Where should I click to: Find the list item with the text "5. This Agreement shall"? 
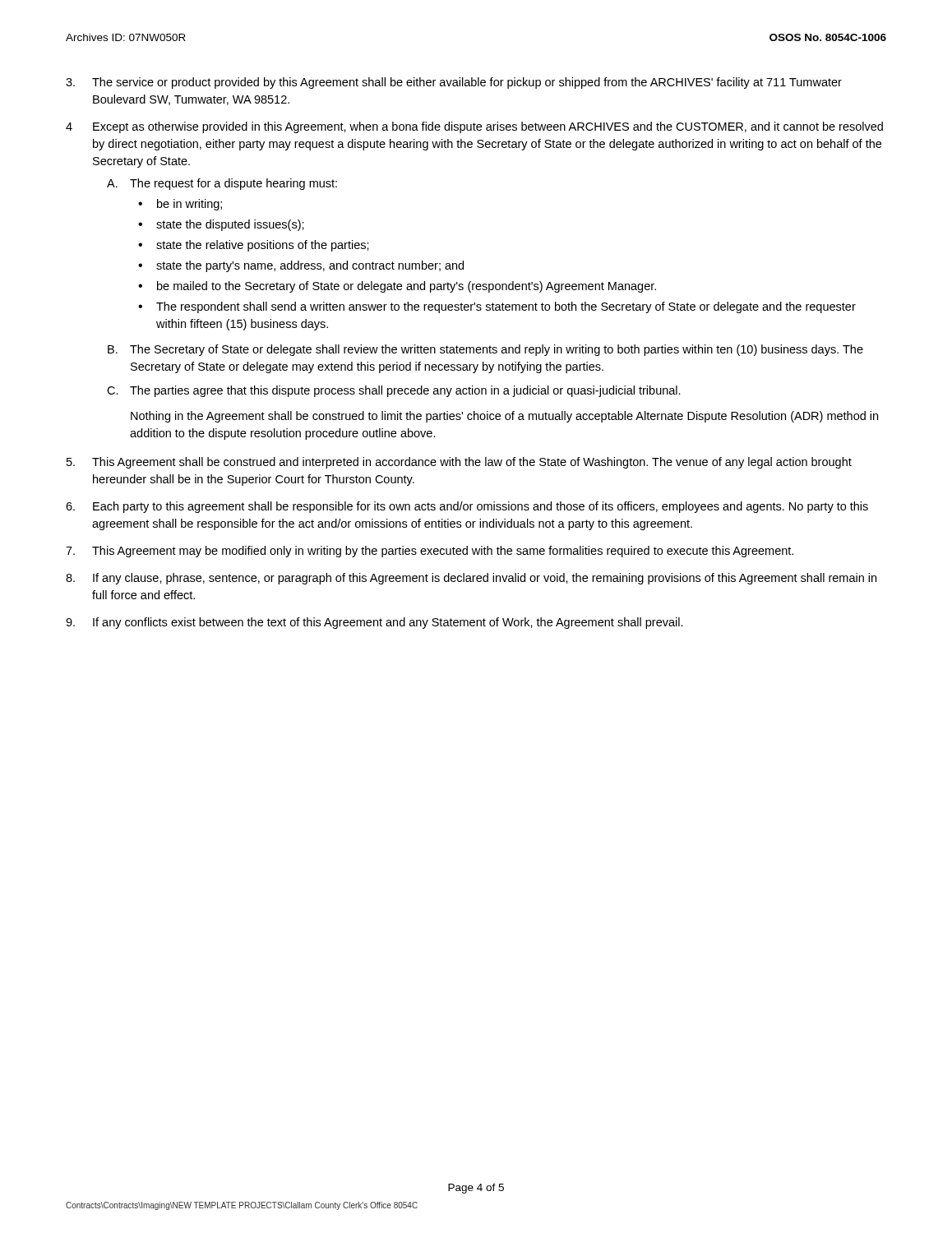click(476, 471)
